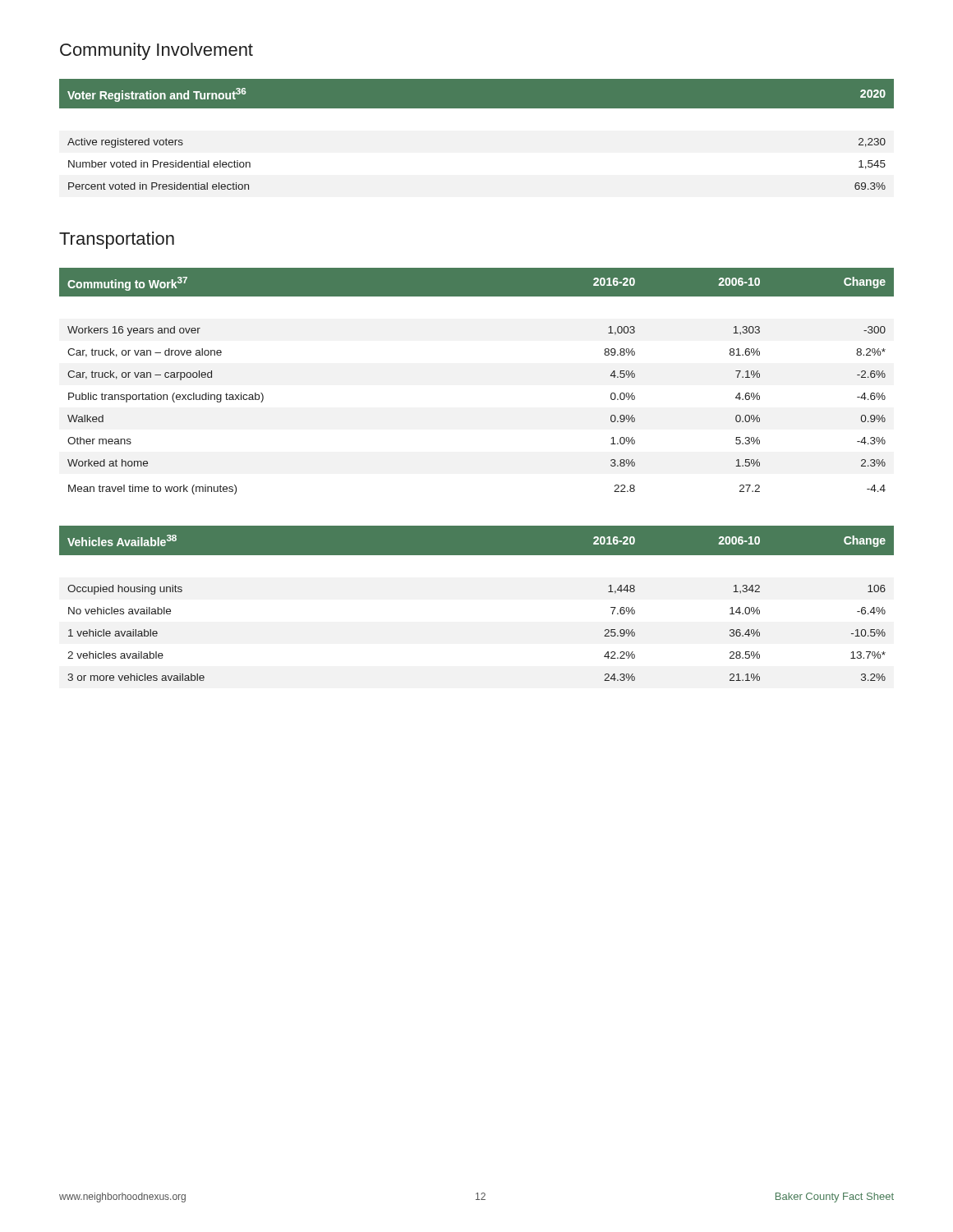Select the table that reads "Worked at home"
This screenshot has width=953, height=1232.
point(476,384)
